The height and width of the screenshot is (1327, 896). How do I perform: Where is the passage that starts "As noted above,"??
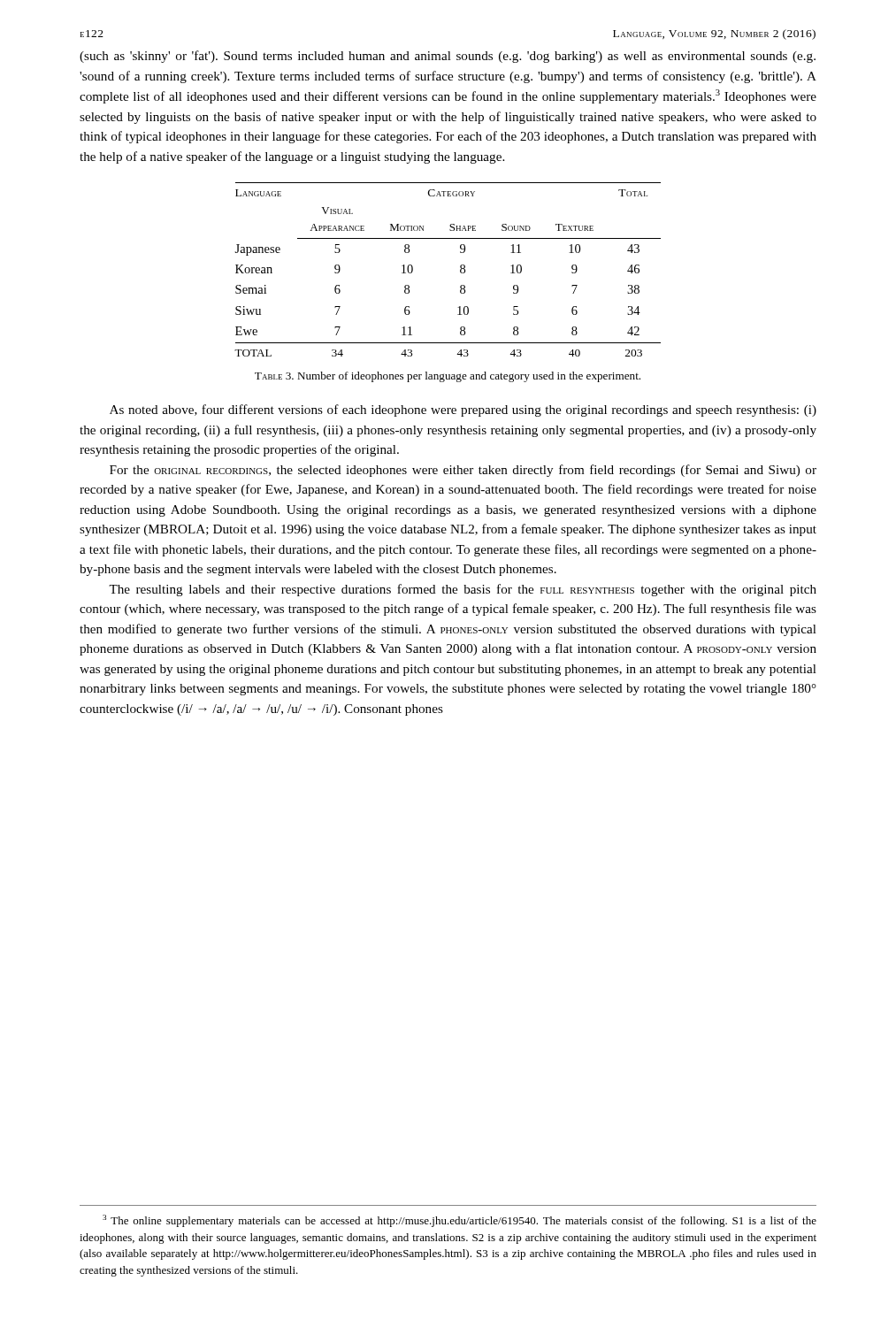coord(448,430)
